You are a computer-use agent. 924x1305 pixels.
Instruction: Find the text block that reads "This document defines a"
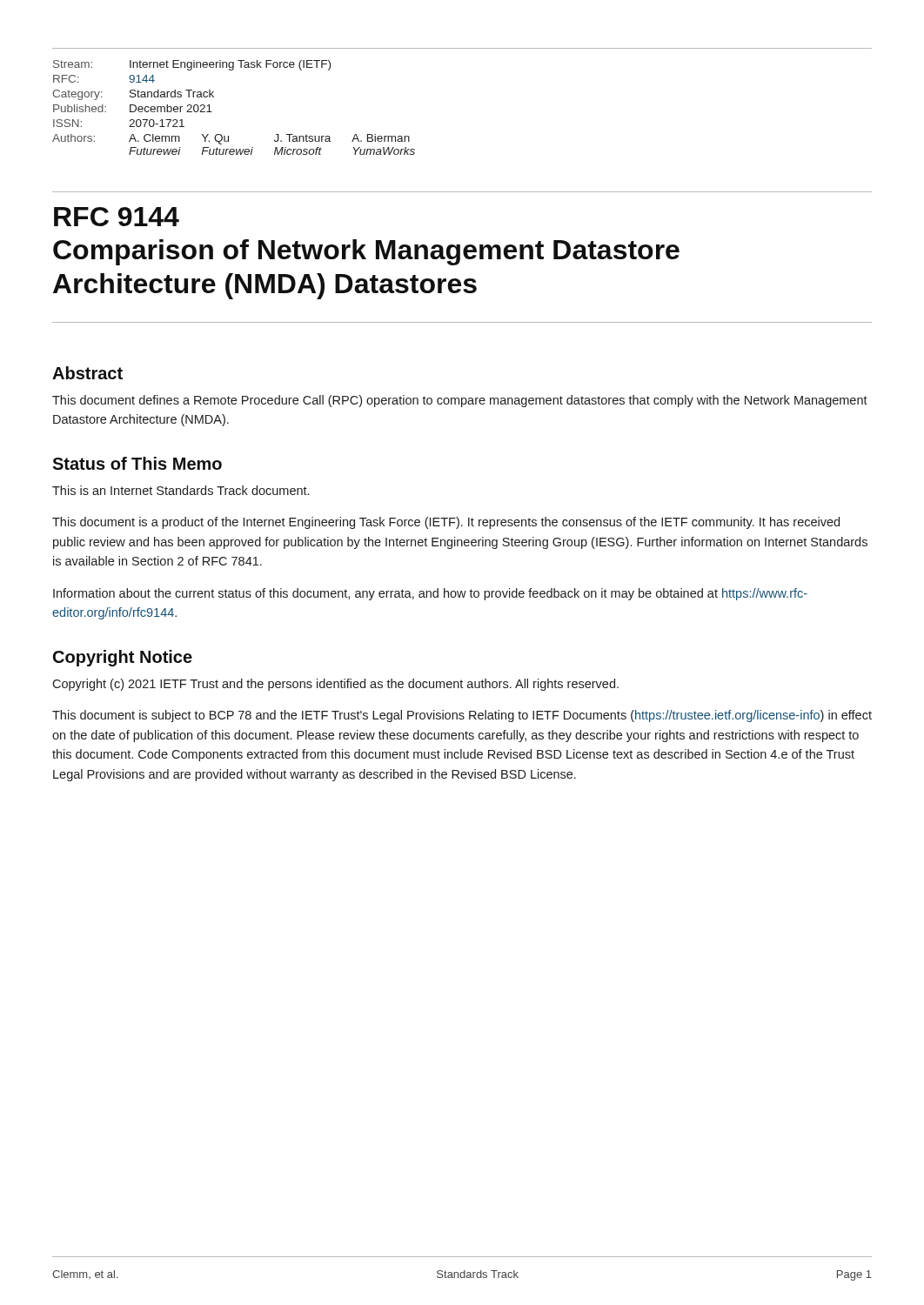[x=462, y=410]
